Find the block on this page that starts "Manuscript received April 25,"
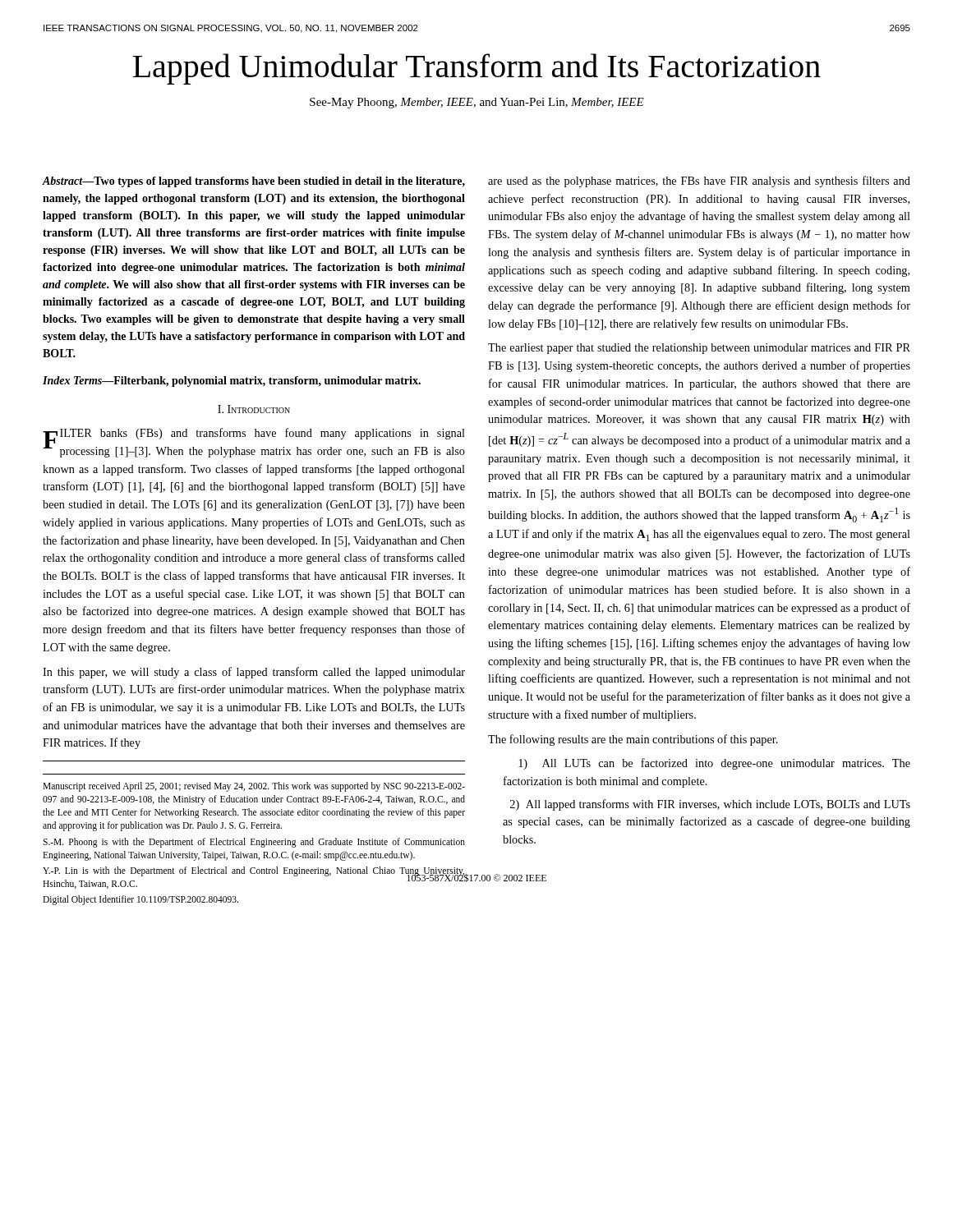This screenshot has width=953, height=1232. pyautogui.click(x=254, y=806)
